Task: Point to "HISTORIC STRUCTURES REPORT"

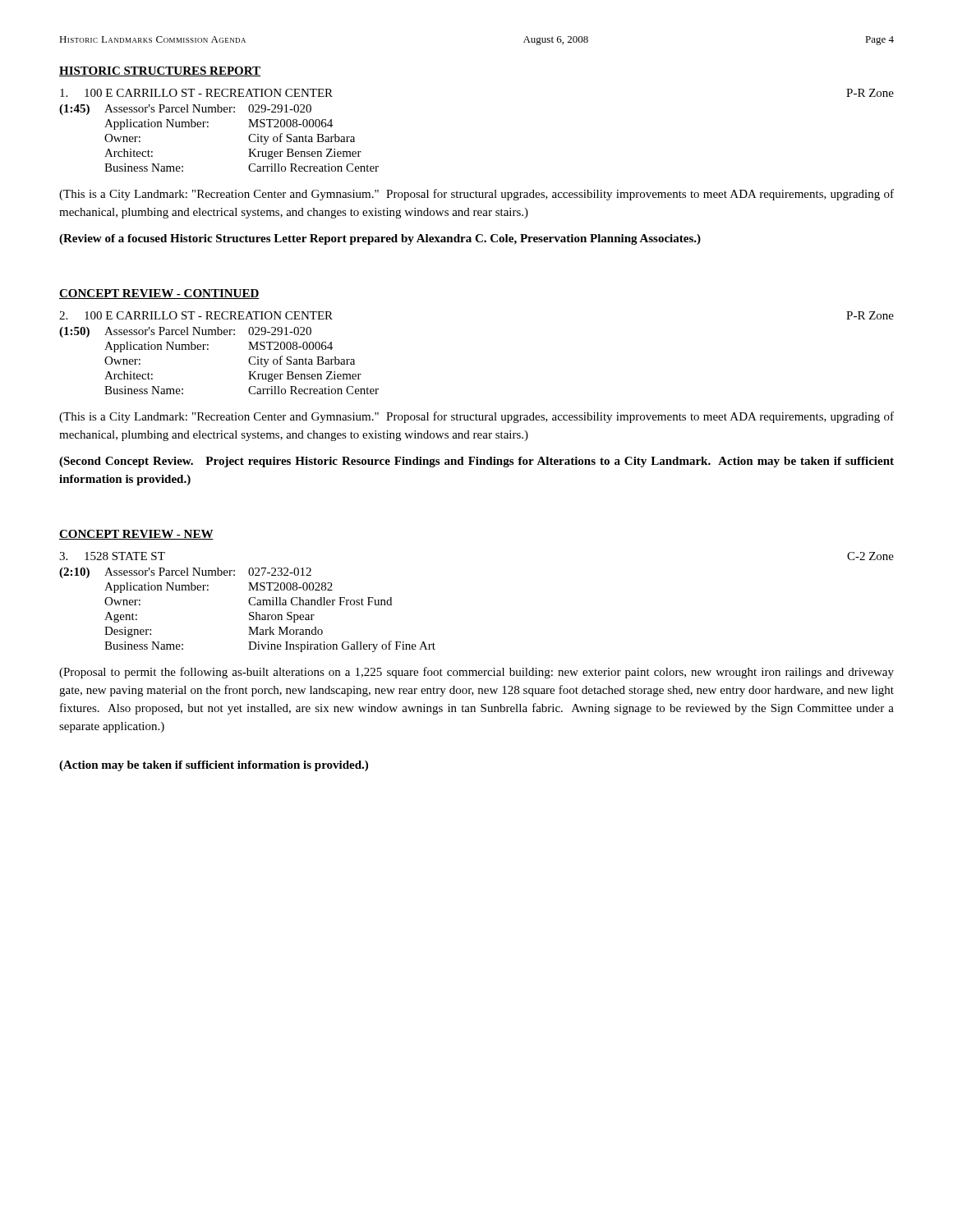Action: [x=160, y=71]
